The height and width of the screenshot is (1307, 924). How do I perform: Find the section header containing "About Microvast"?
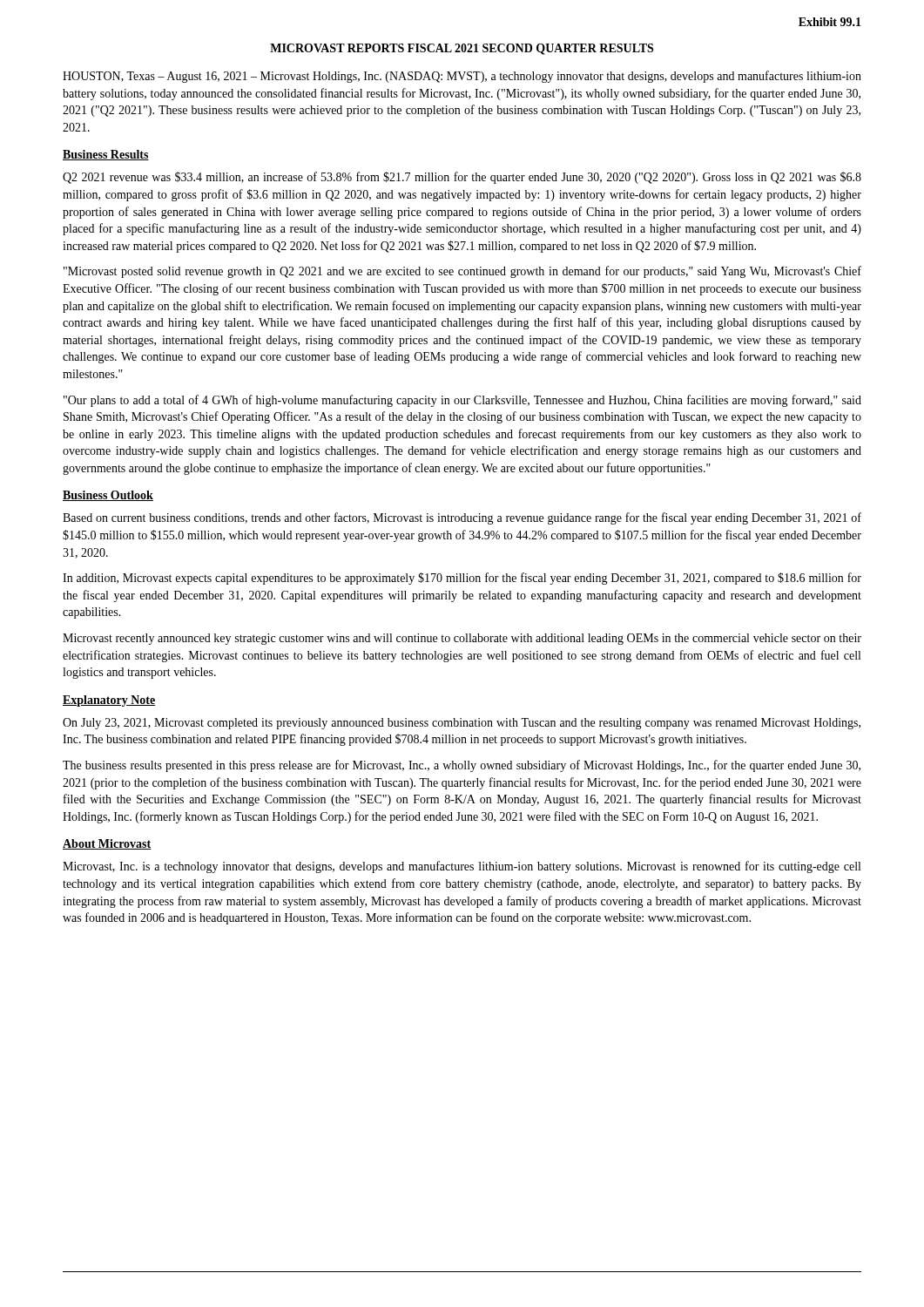coord(107,844)
